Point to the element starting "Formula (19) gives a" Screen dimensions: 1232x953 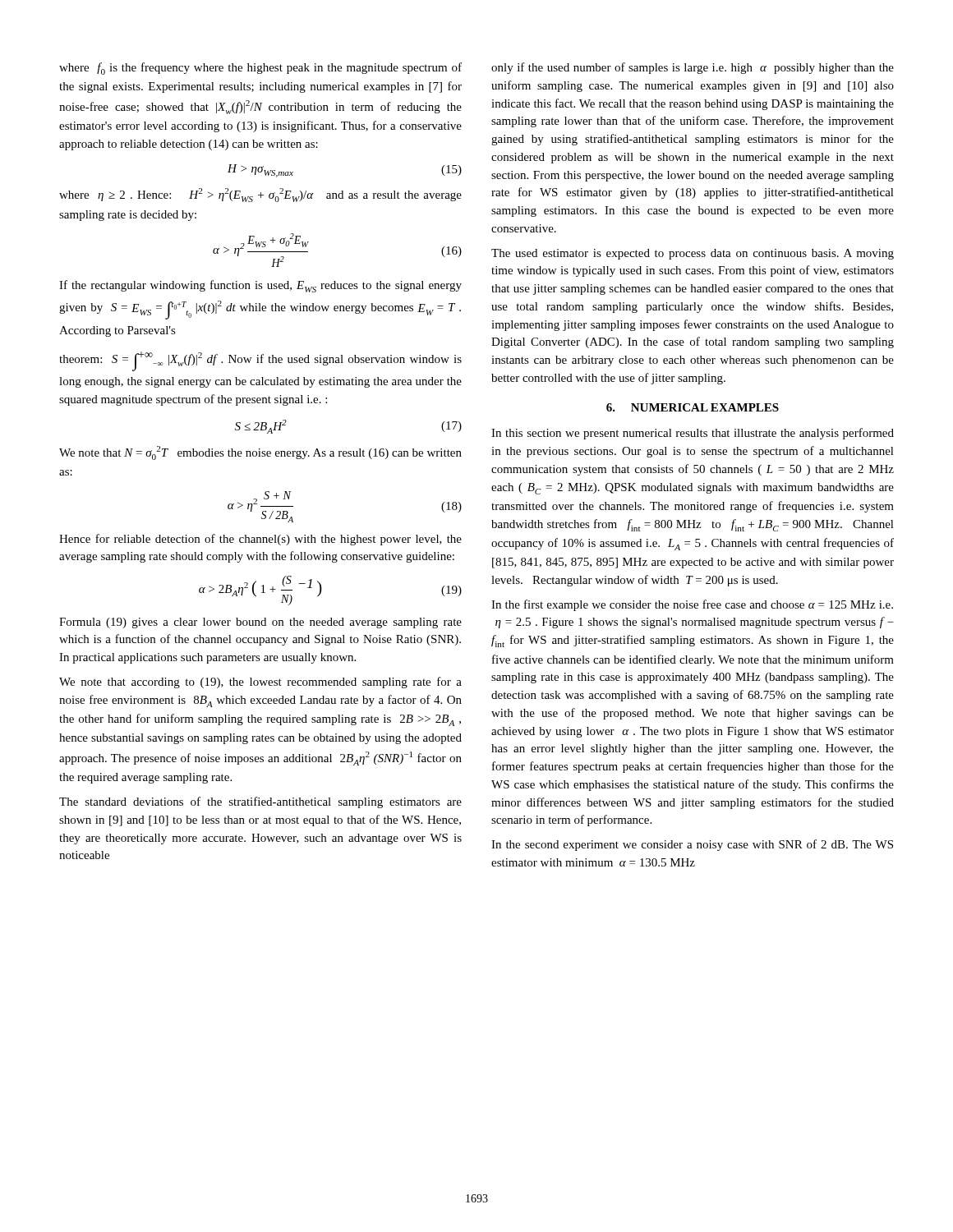pos(260,739)
